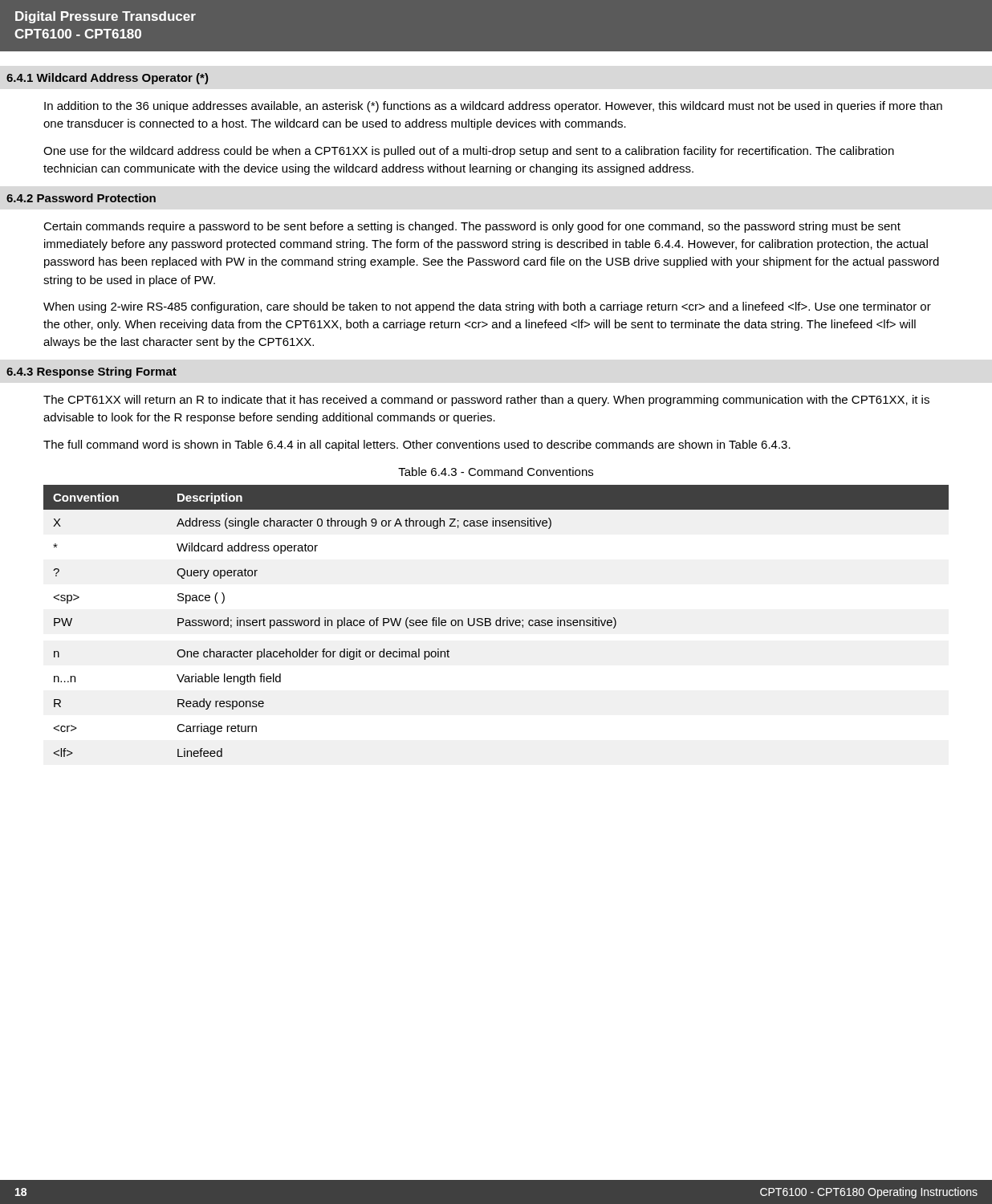Navigate to the text block starting "Certain commands require a password to be sent"
The width and height of the screenshot is (992, 1204).
pos(491,253)
